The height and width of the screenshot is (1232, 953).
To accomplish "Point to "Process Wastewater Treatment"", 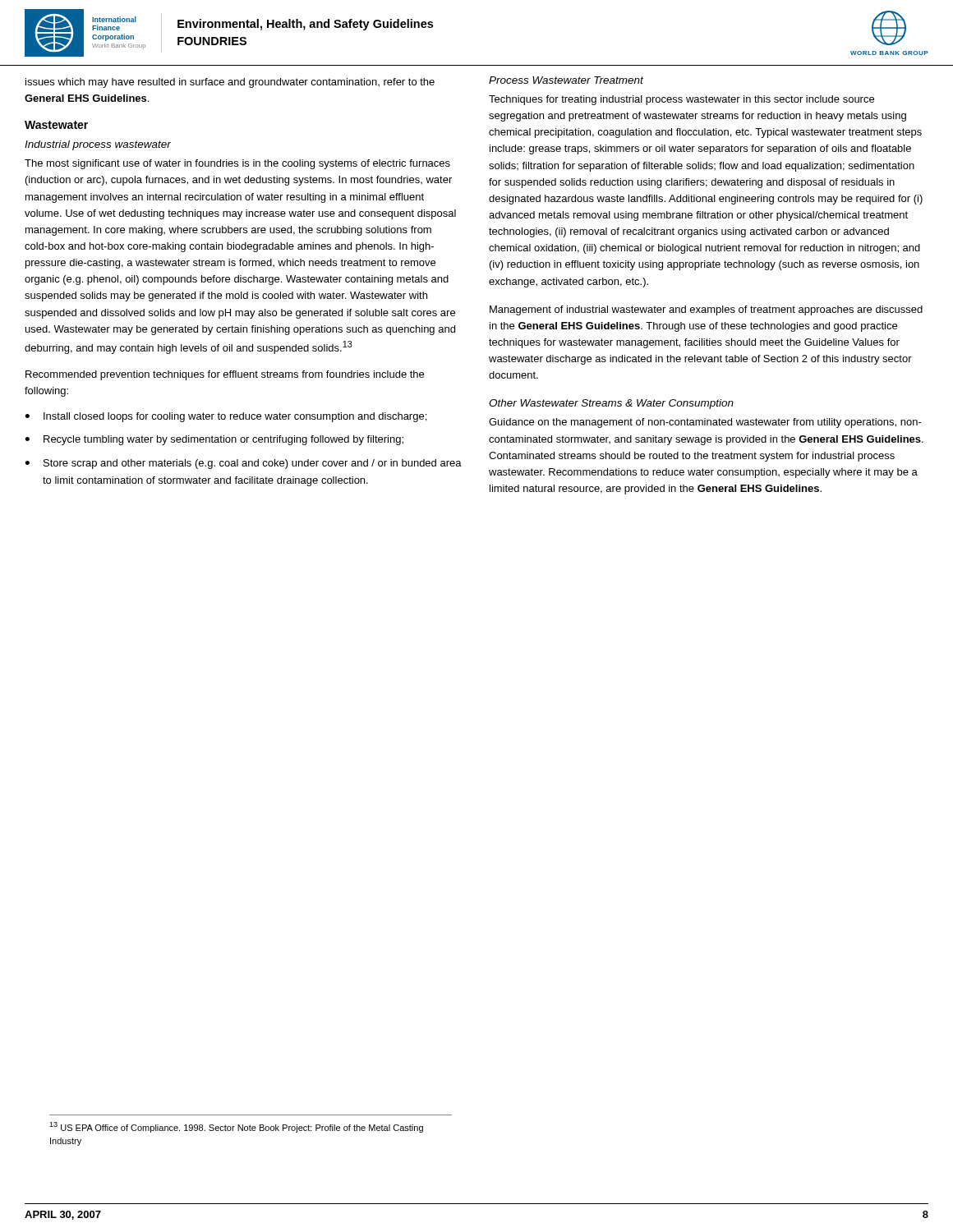I will 566,80.
